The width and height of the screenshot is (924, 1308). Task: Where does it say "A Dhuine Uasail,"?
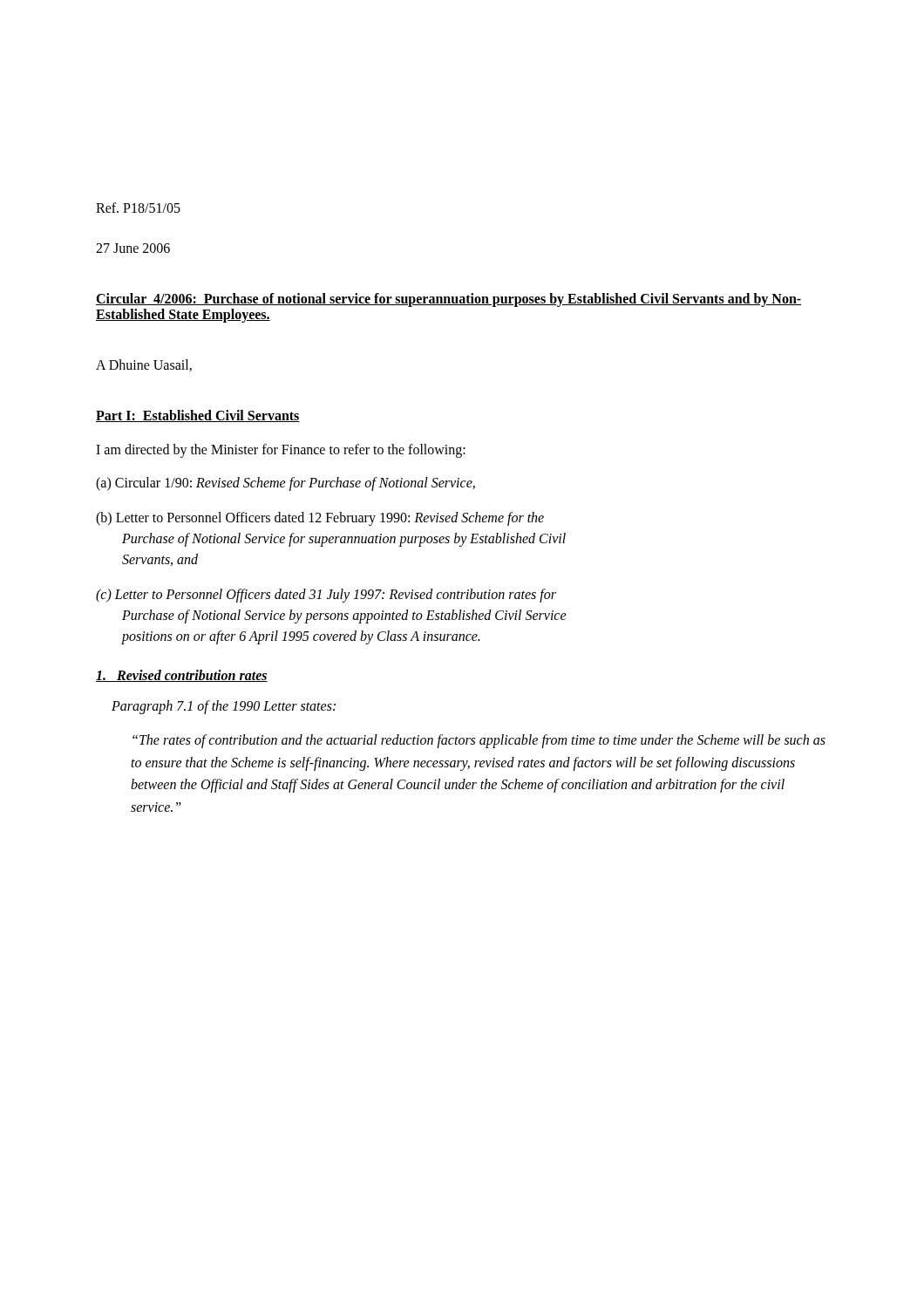pos(144,365)
